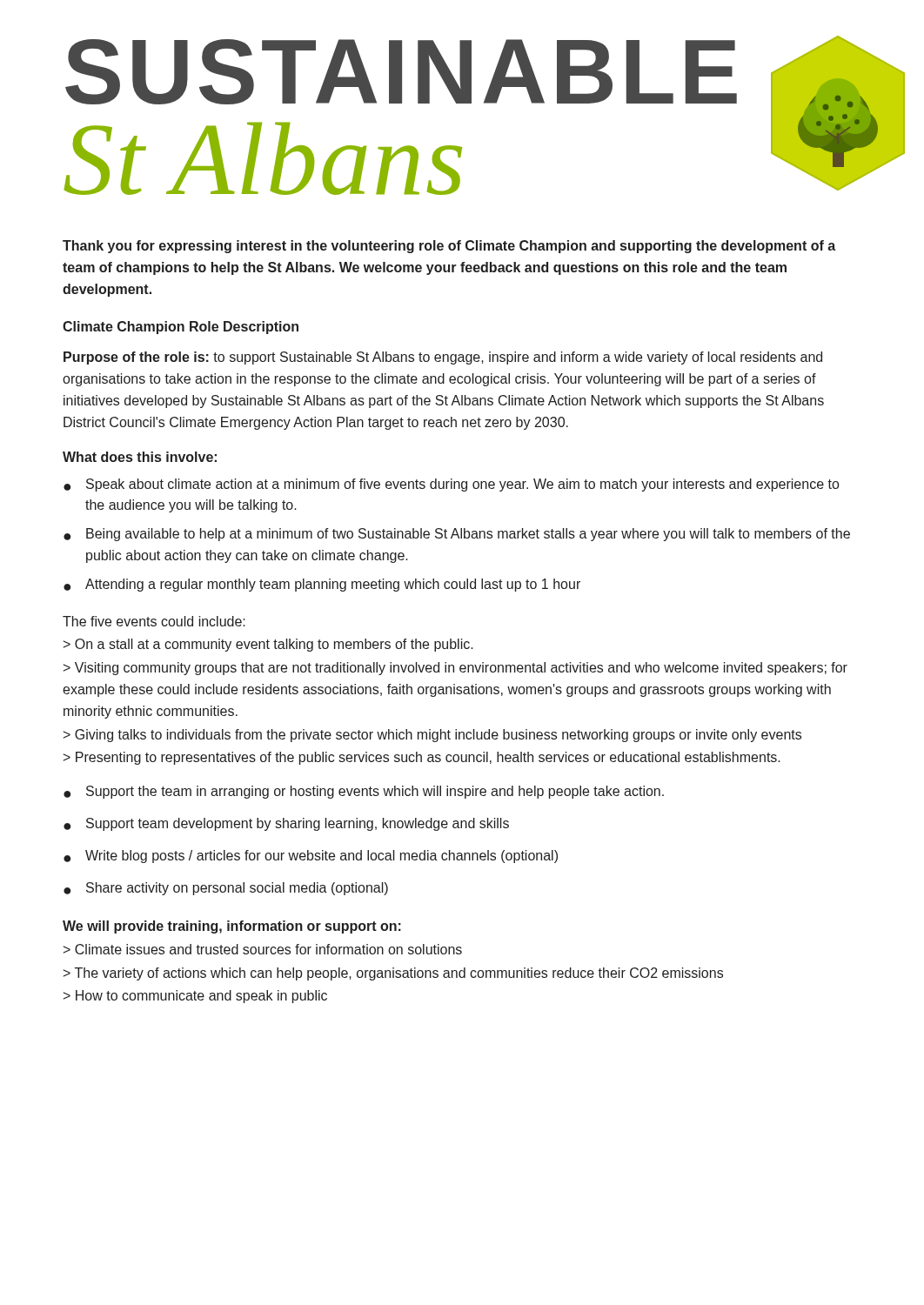This screenshot has width=924, height=1305.
Task: Click on the text block that reads "> The variety"
Action: tap(393, 973)
